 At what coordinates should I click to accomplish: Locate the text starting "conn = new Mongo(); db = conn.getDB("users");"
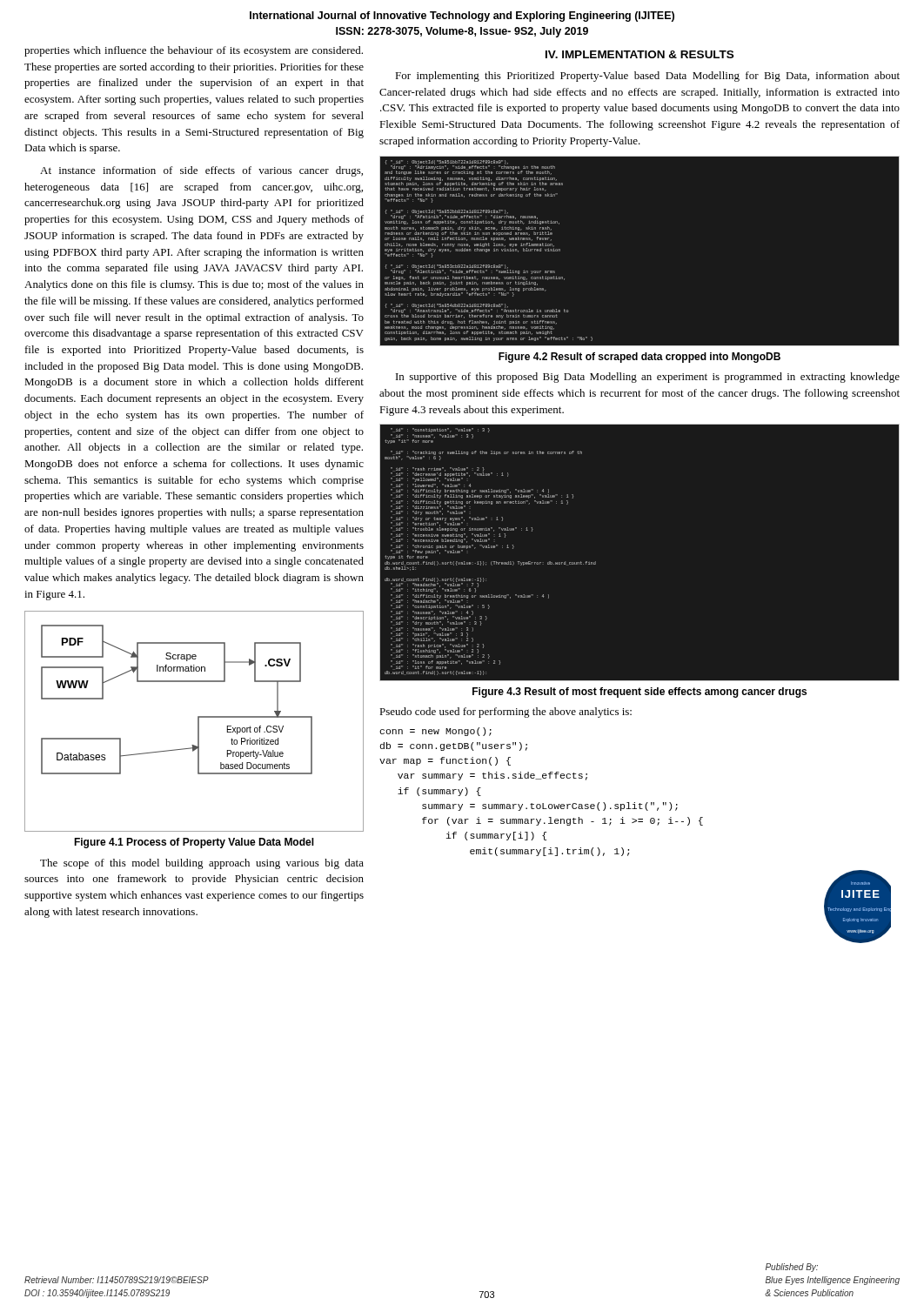pos(435,732)
